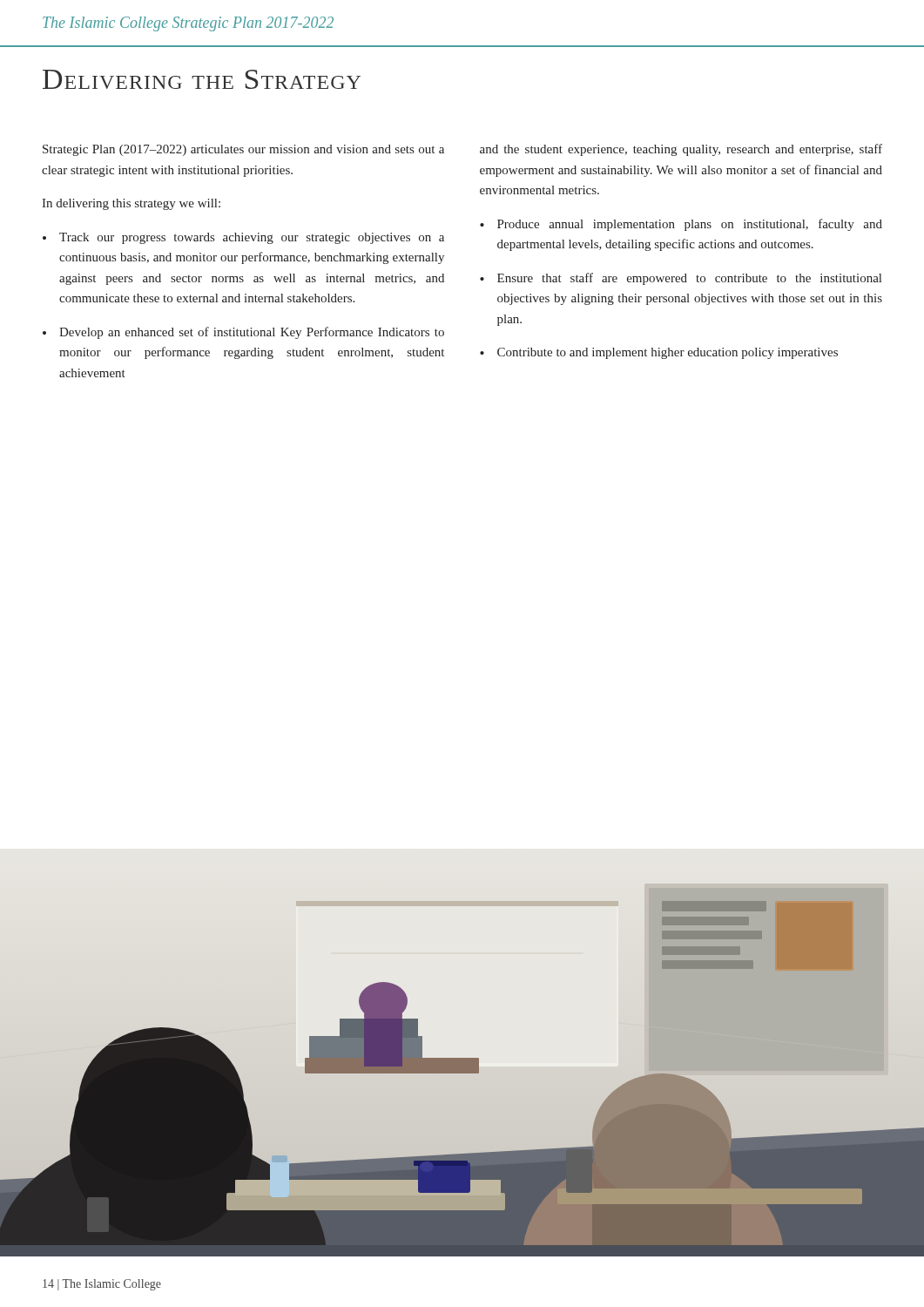Click on the region starting "• Contribute to and implement higher education"
Screen dimensions: 1307x924
(659, 354)
